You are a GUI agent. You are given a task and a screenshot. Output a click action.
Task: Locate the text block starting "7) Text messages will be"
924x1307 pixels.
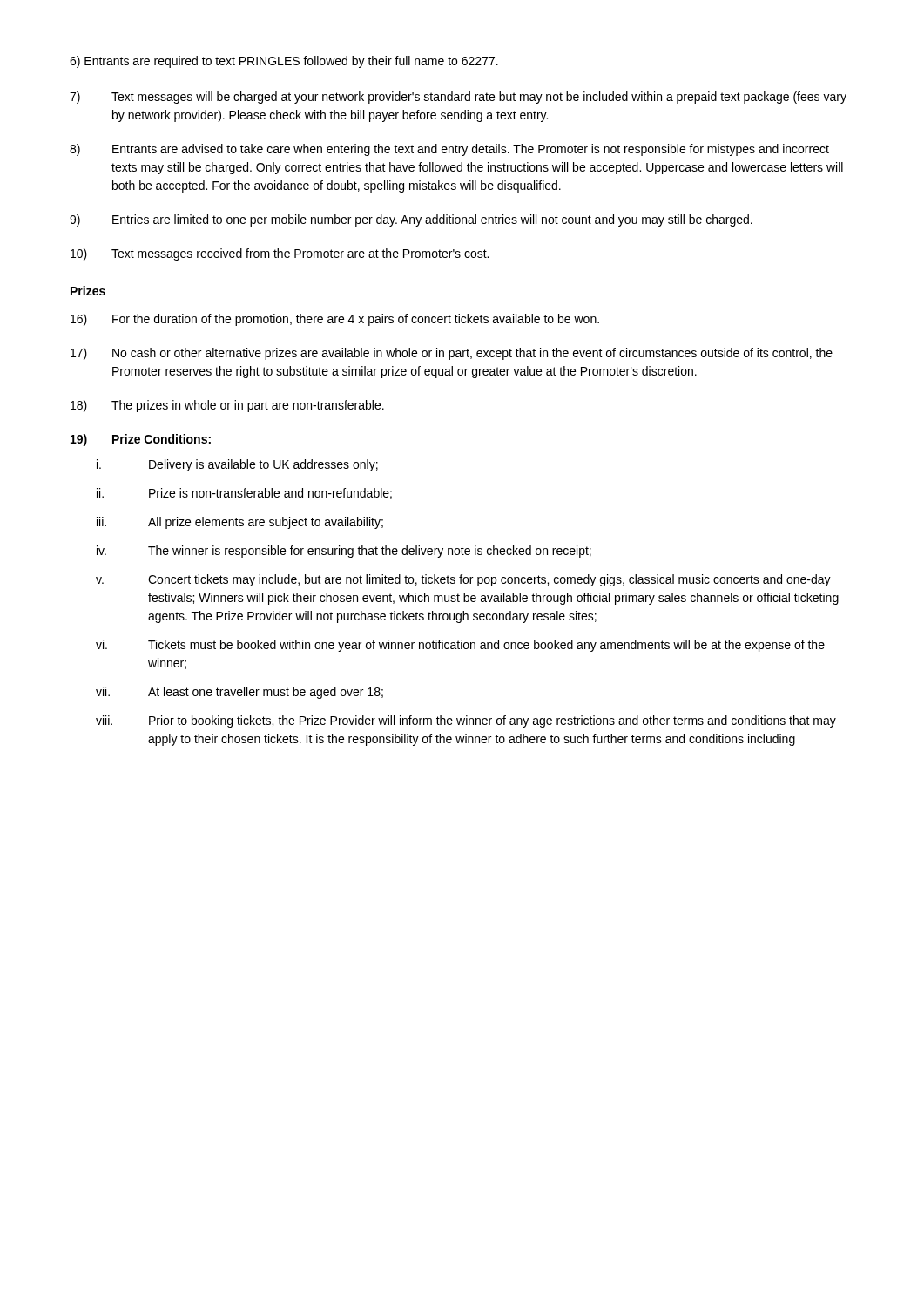[462, 106]
